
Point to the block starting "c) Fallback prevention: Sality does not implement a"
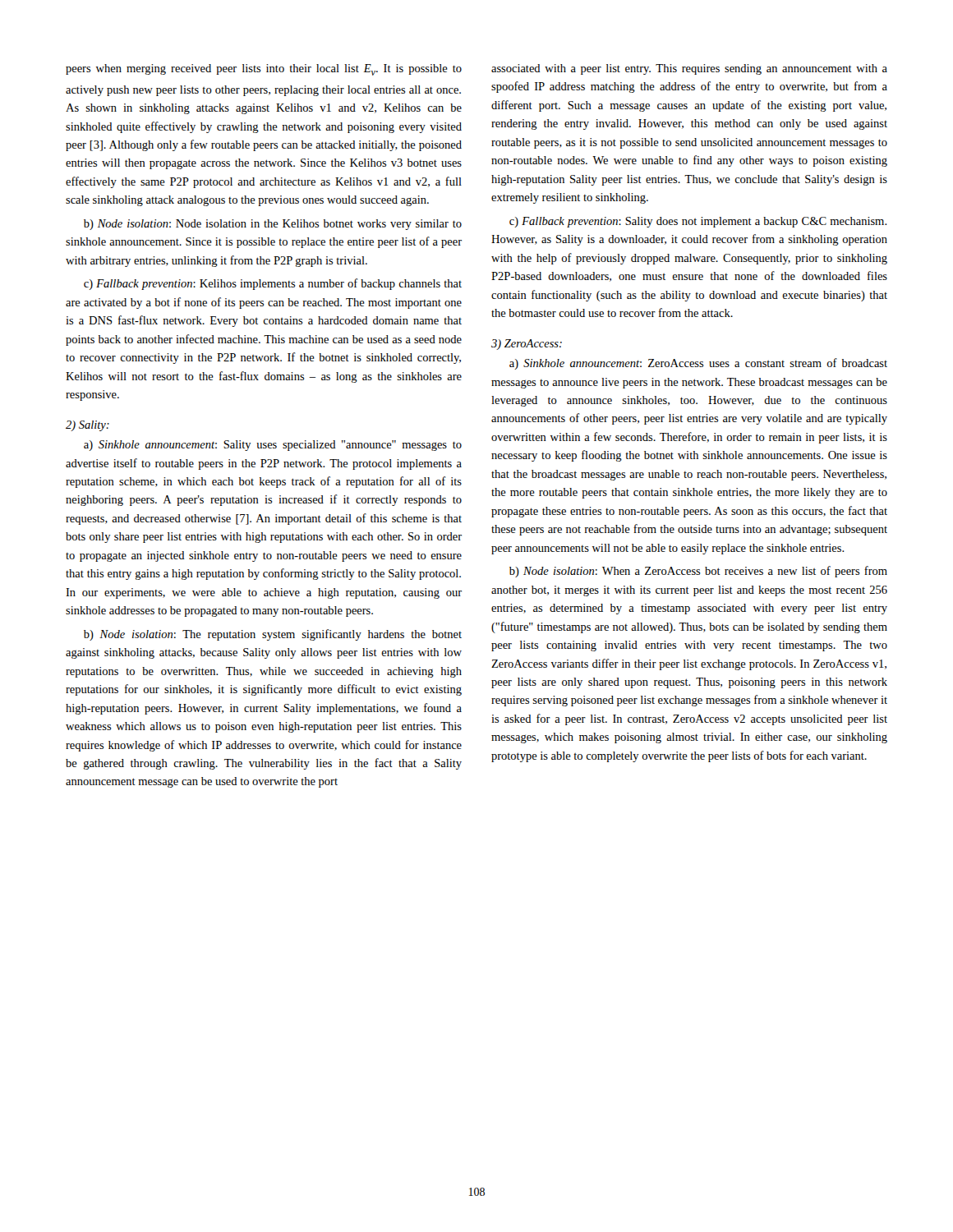point(689,267)
